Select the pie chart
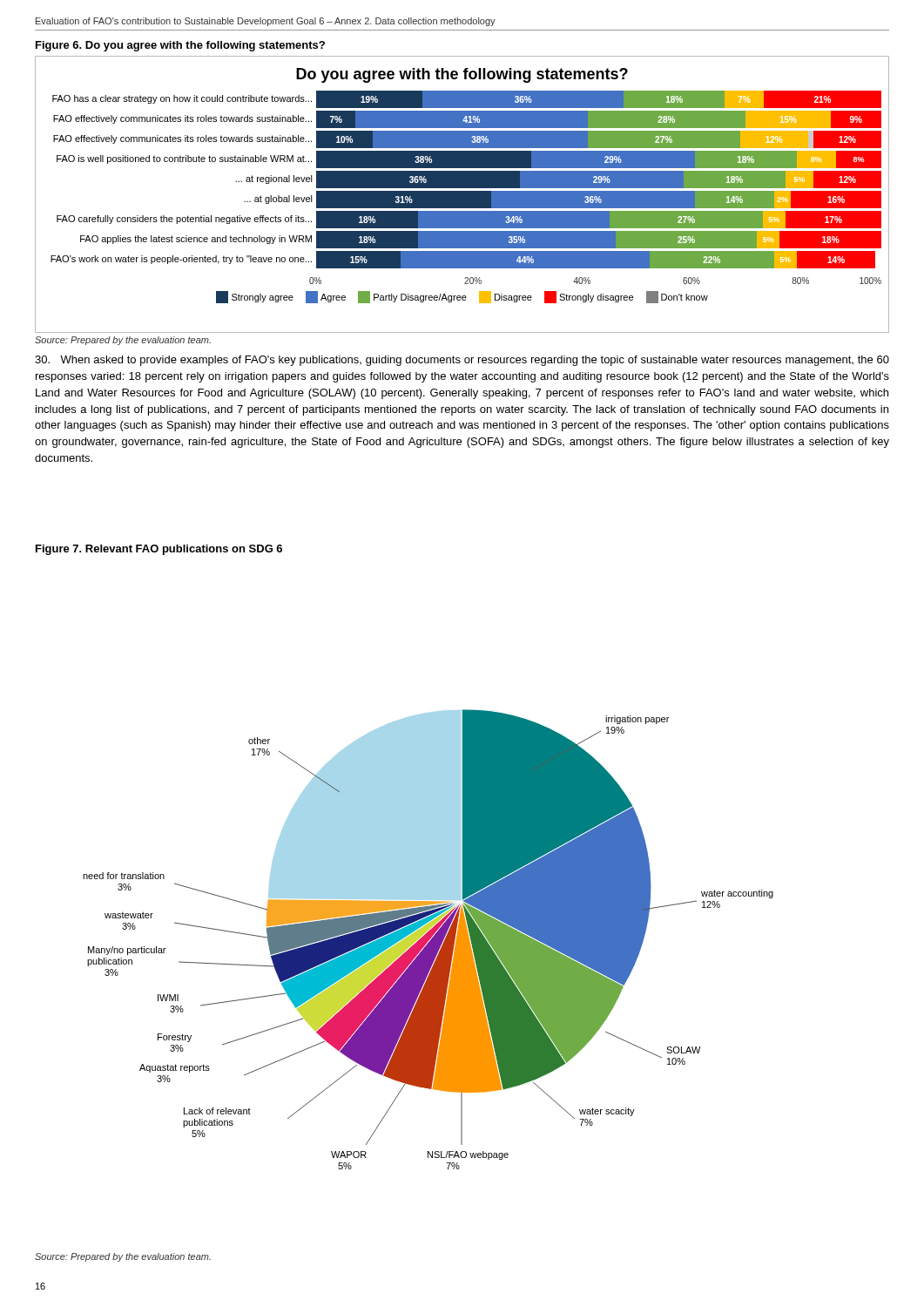The width and height of the screenshot is (924, 1307). pos(462,905)
